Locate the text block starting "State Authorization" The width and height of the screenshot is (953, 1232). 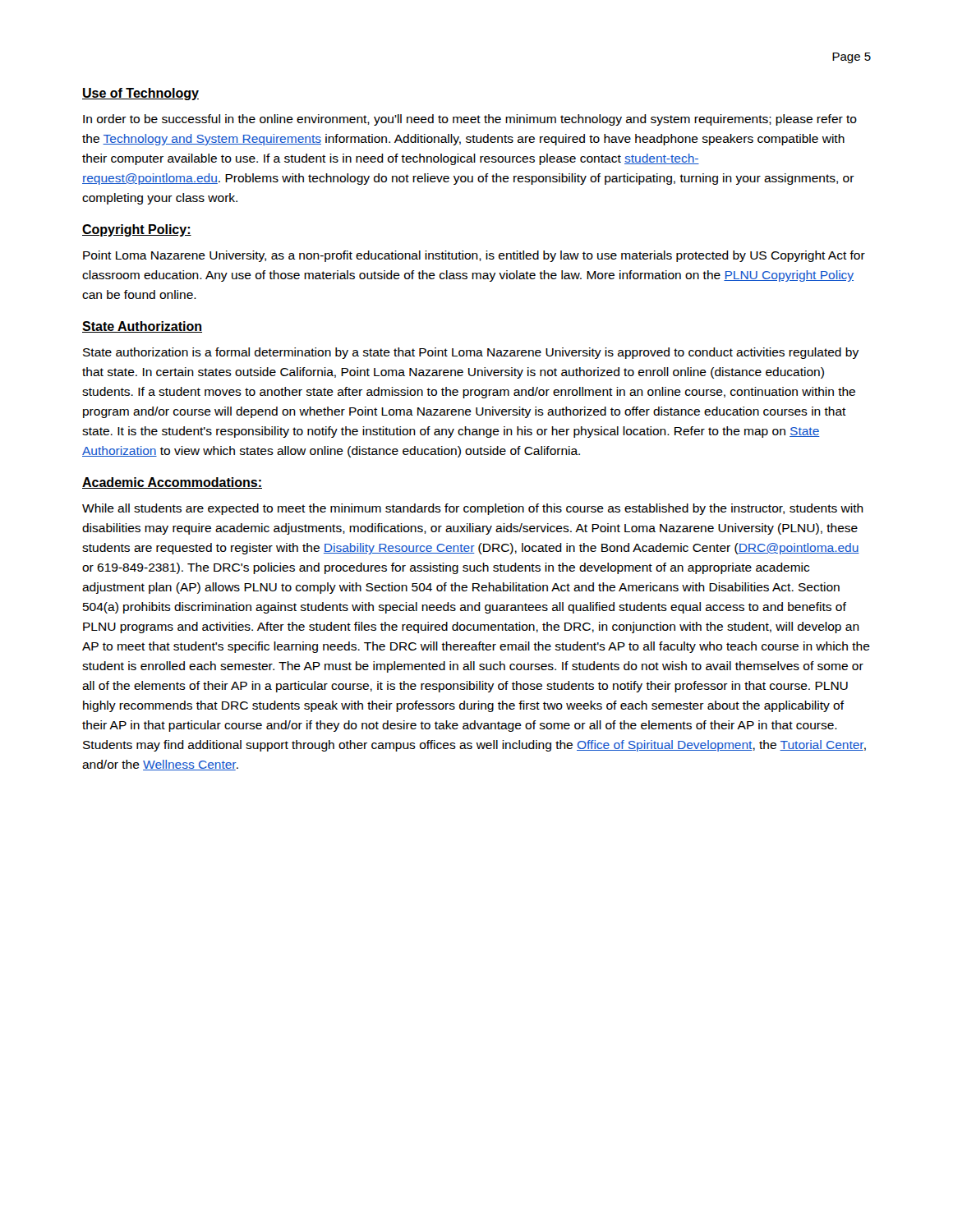pos(142,327)
